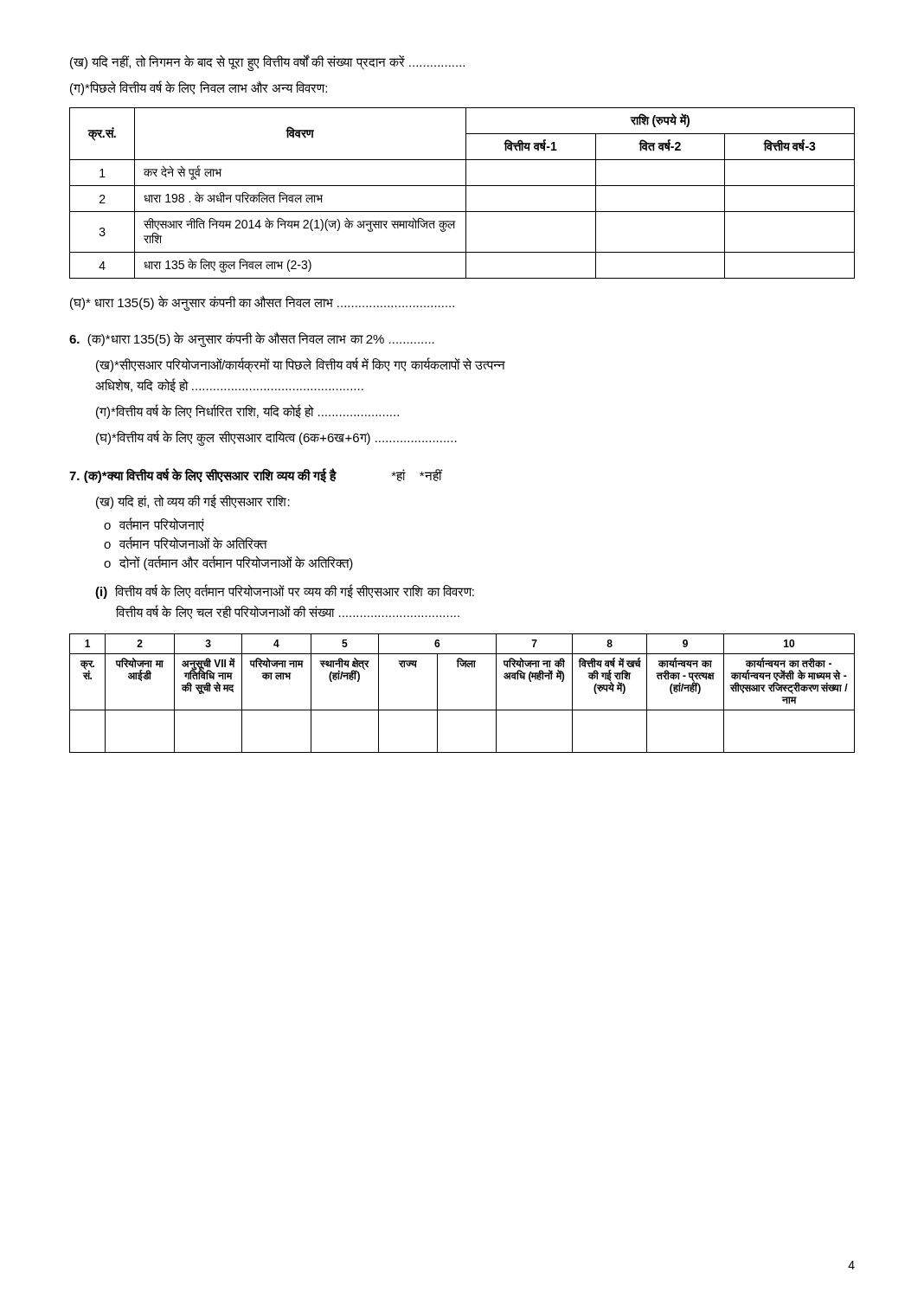
Task: Locate the table with the text "क्र. सं."
Action: 462,693
